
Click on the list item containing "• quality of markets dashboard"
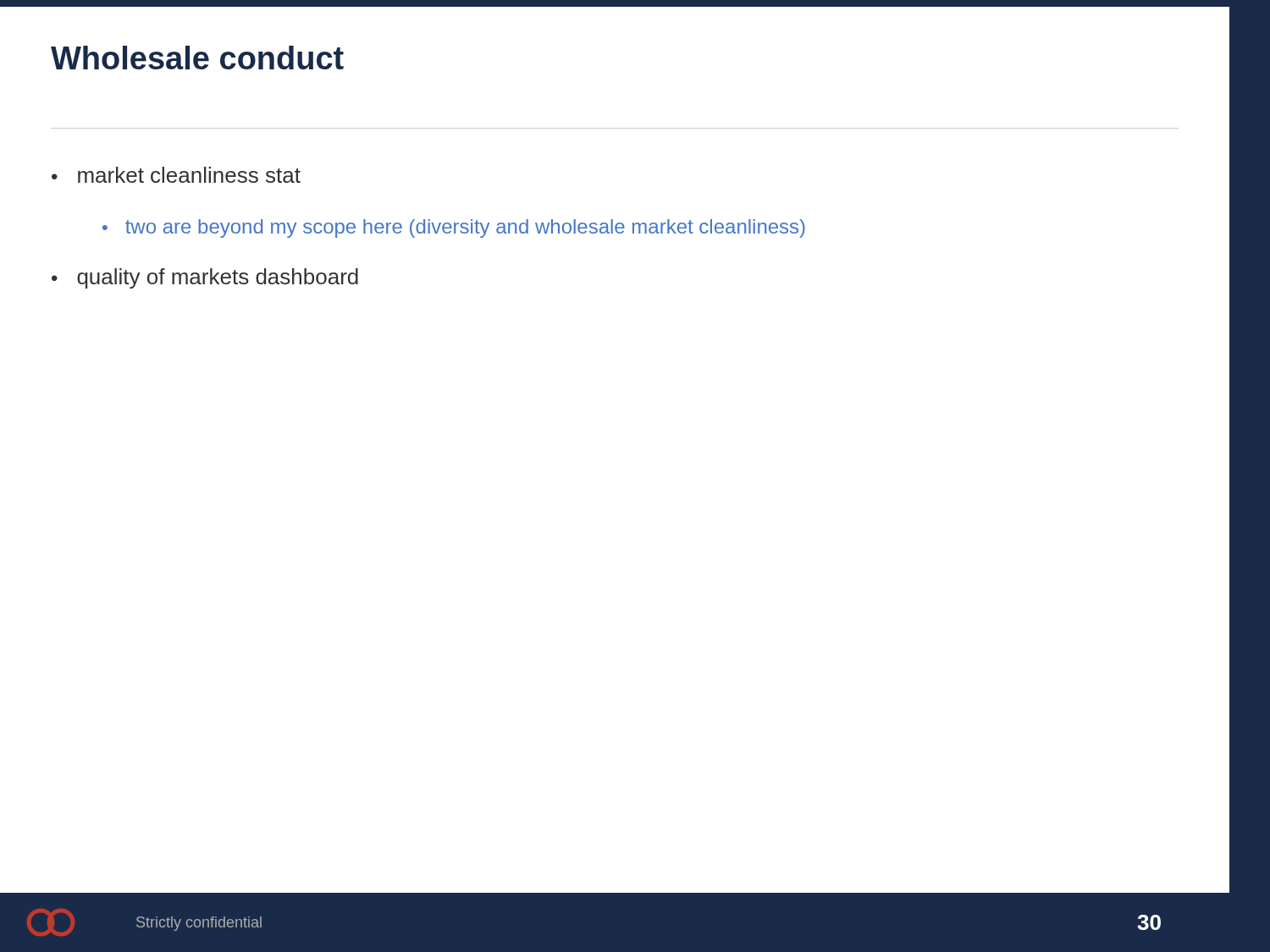pyautogui.click(x=205, y=279)
